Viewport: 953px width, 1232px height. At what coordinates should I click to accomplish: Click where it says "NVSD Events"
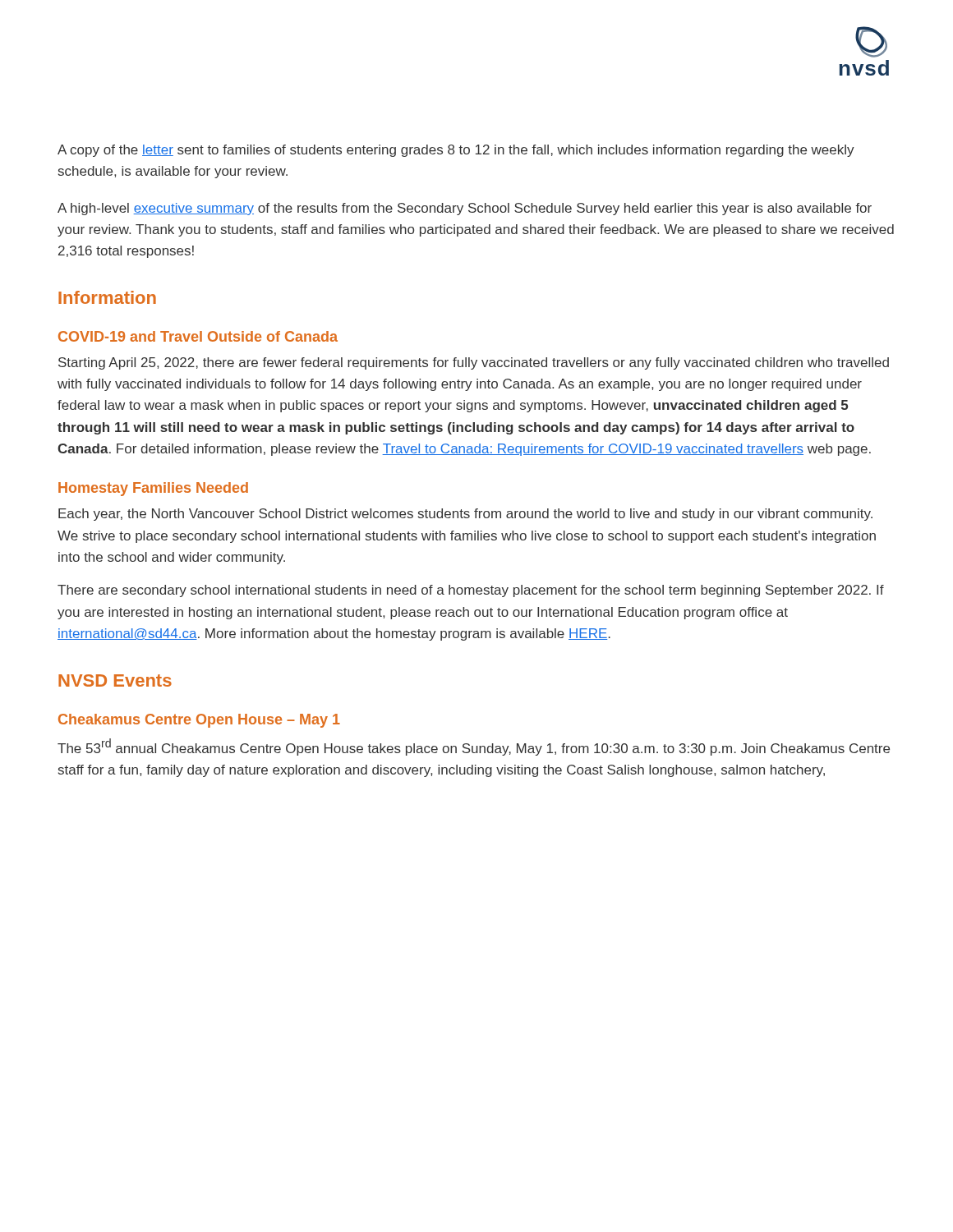[115, 680]
